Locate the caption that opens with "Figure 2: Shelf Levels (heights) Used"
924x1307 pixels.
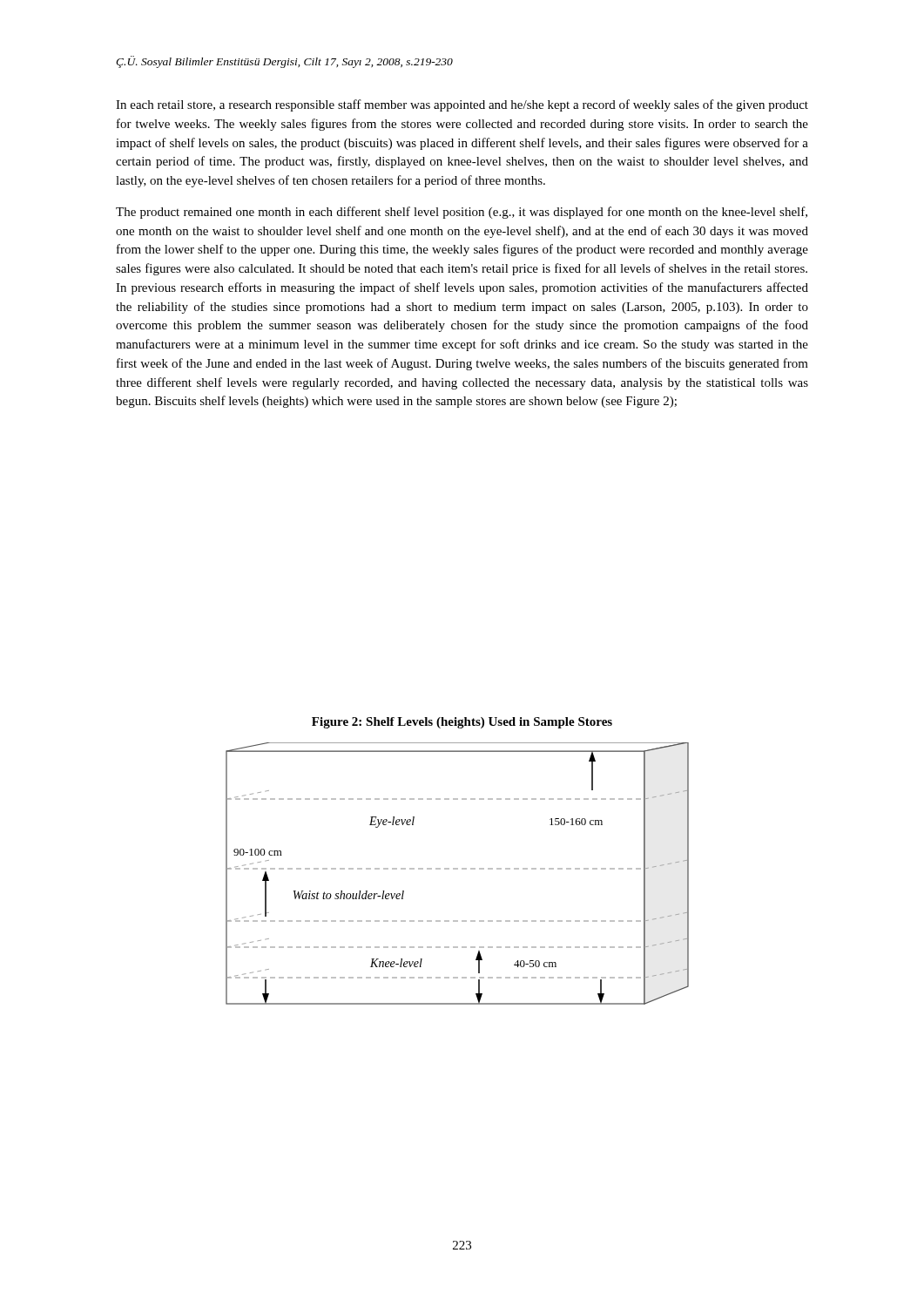point(462,721)
